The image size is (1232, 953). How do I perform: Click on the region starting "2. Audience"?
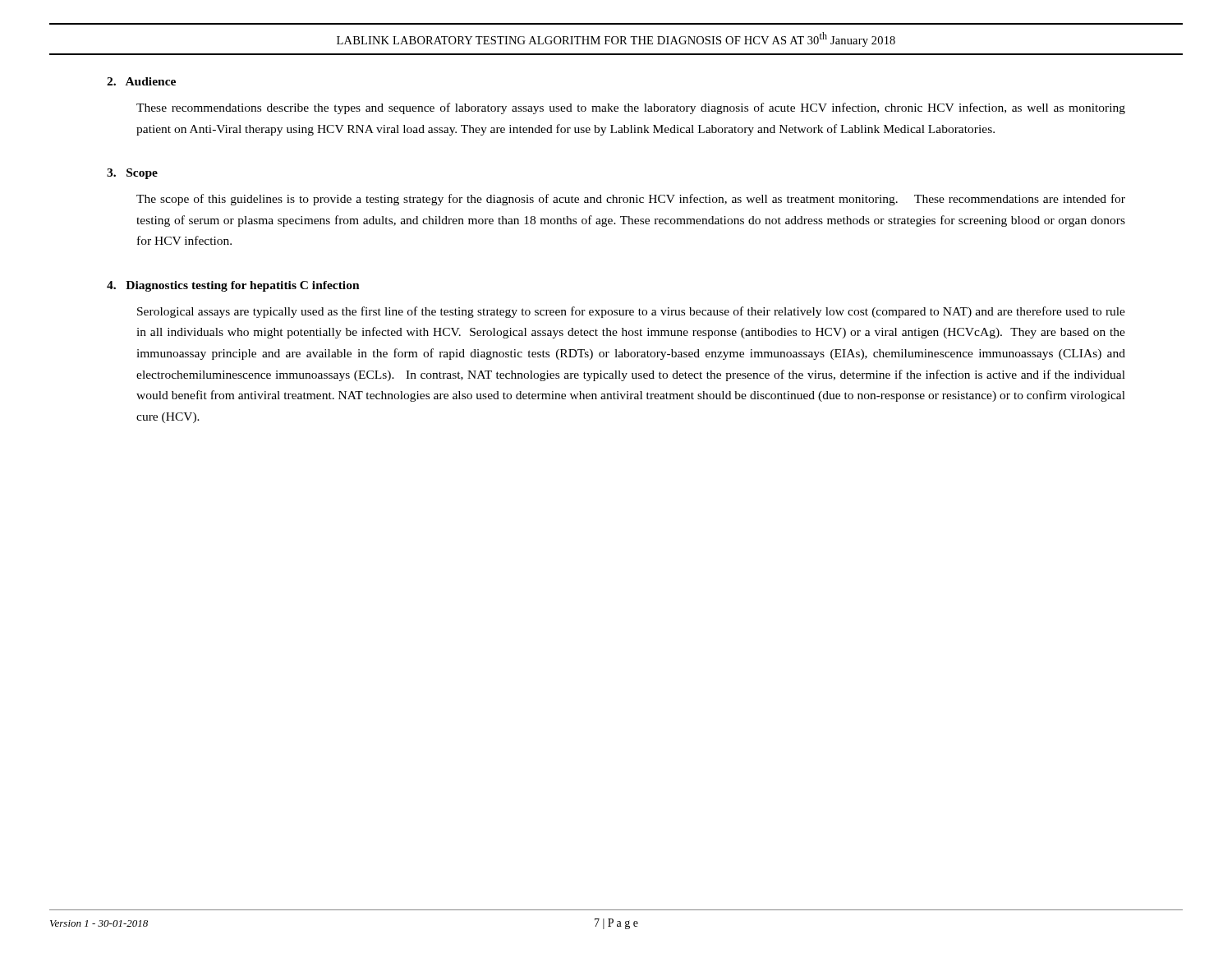[141, 81]
